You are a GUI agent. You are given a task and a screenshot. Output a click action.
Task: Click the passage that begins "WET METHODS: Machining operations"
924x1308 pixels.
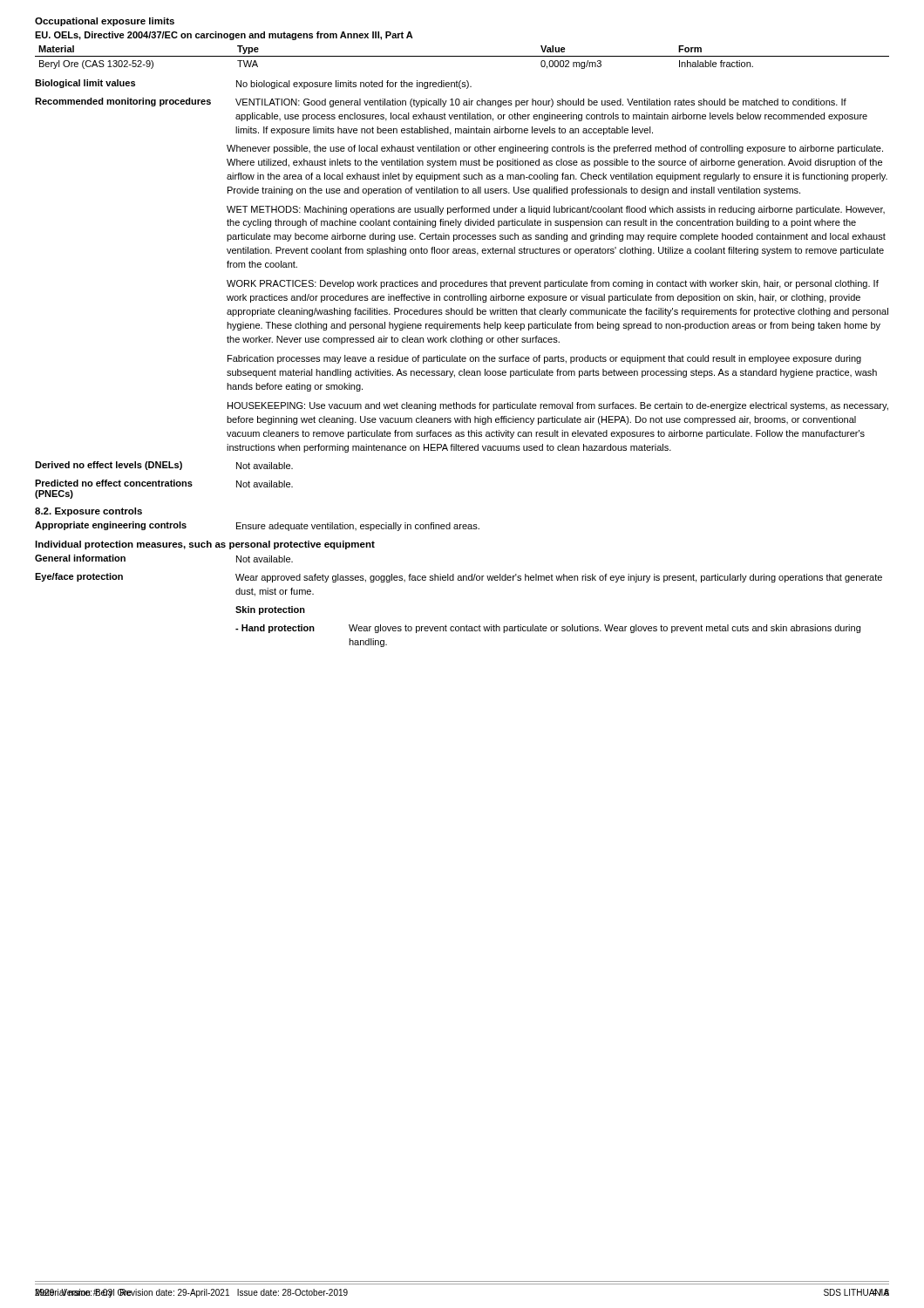(556, 237)
